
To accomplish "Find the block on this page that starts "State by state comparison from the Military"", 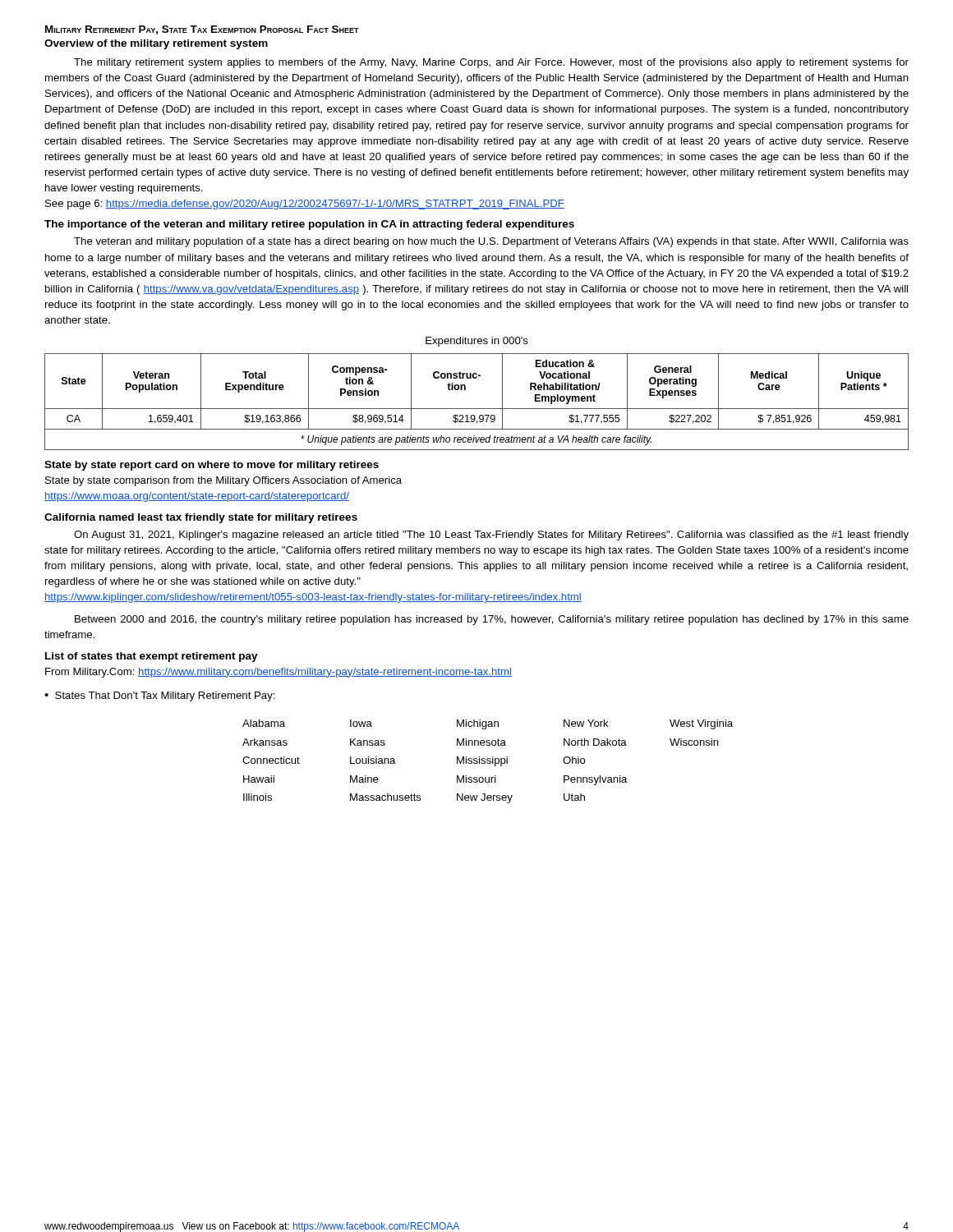I will tap(223, 488).
